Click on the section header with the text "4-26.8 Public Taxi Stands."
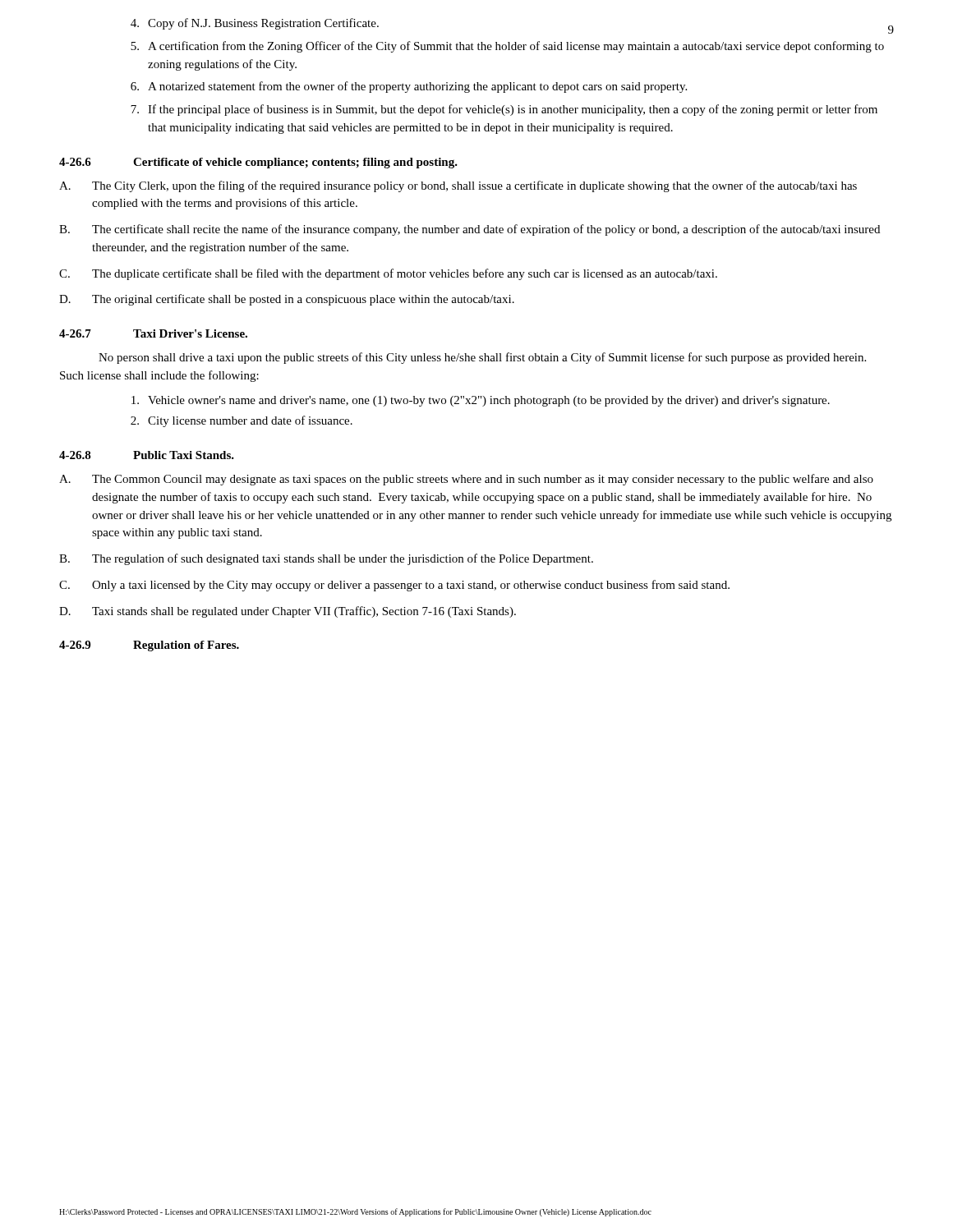953x1232 pixels. pos(147,455)
